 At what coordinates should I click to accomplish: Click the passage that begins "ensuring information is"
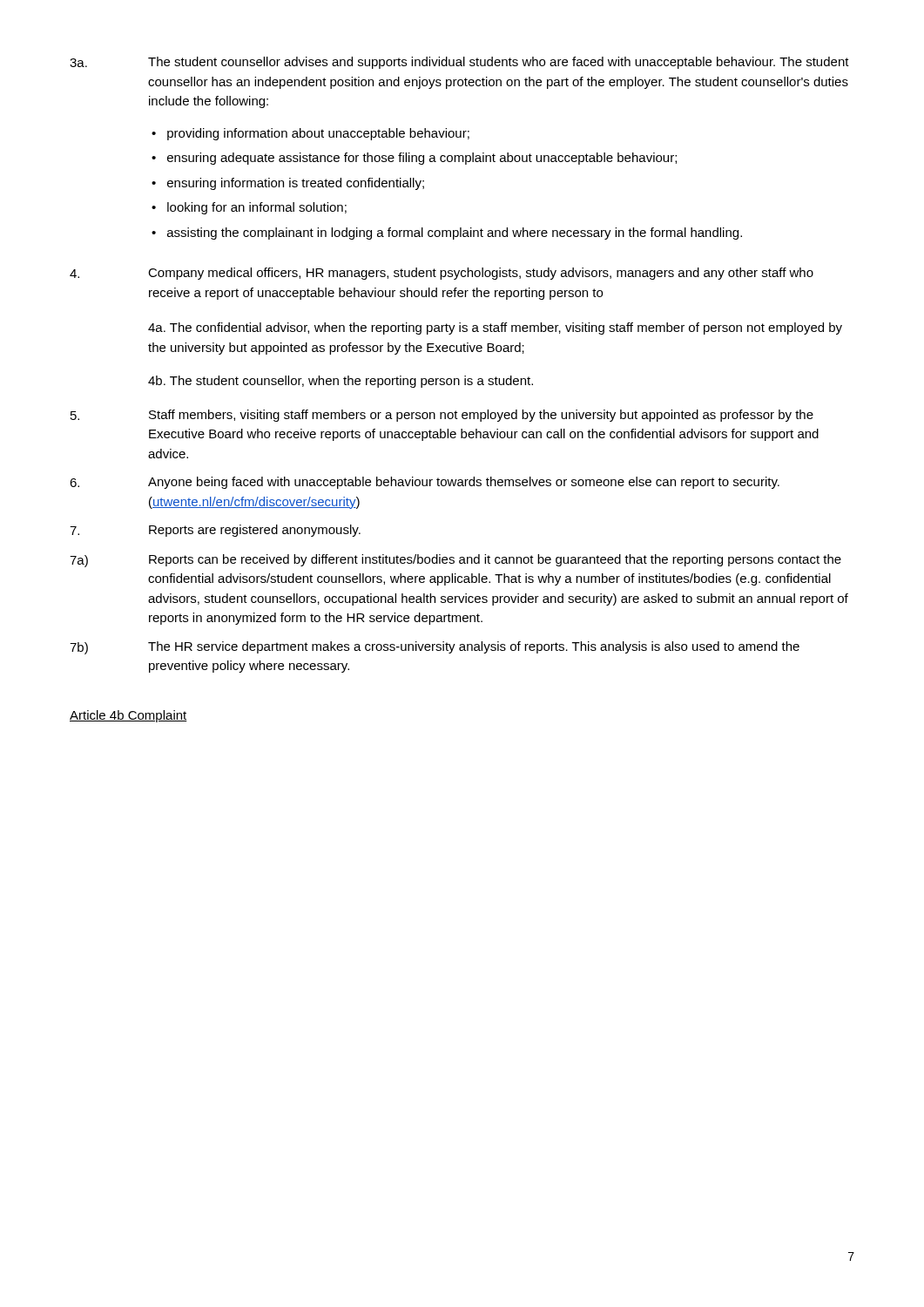(x=296, y=182)
